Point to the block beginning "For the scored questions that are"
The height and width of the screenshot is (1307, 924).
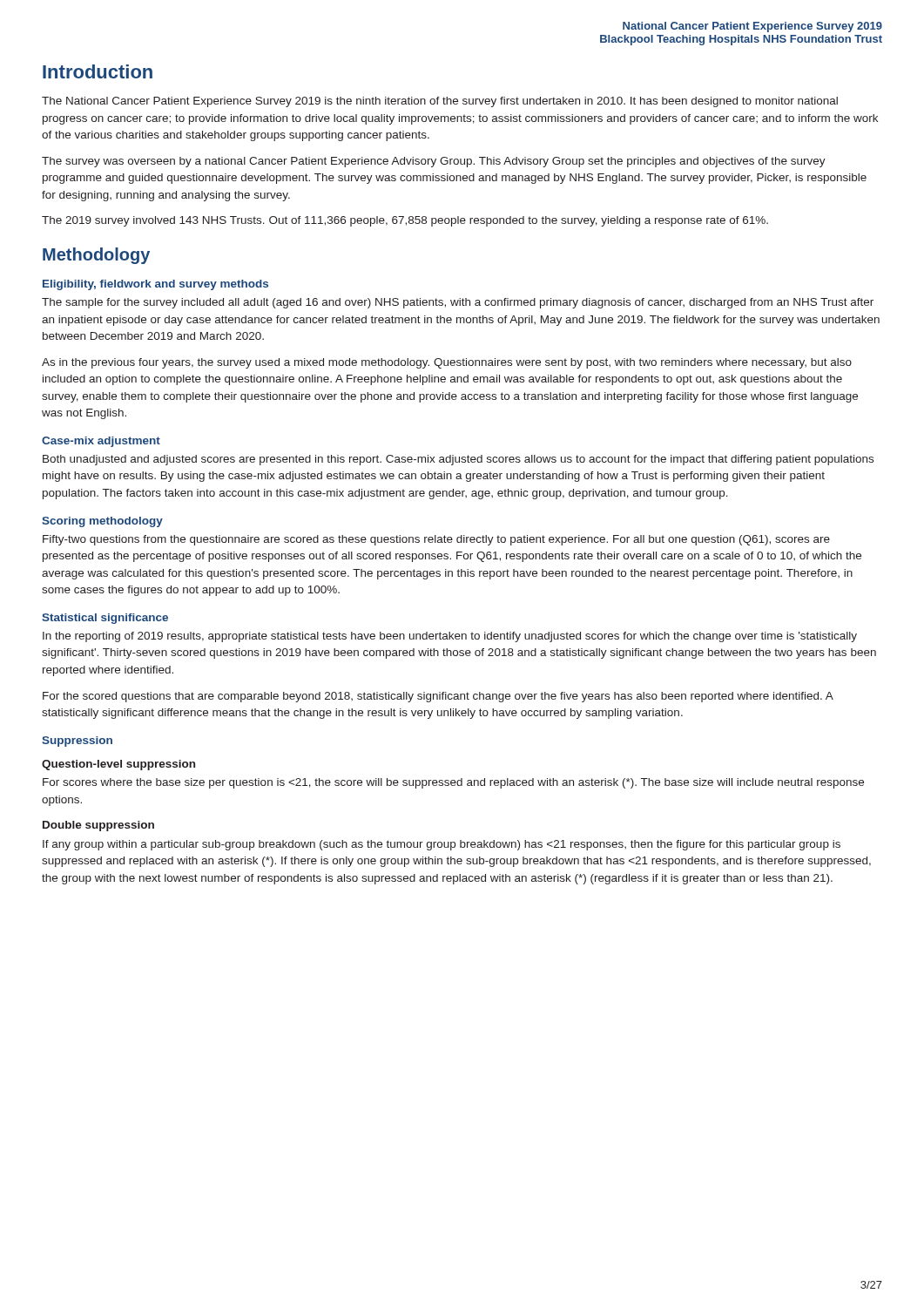click(x=437, y=704)
